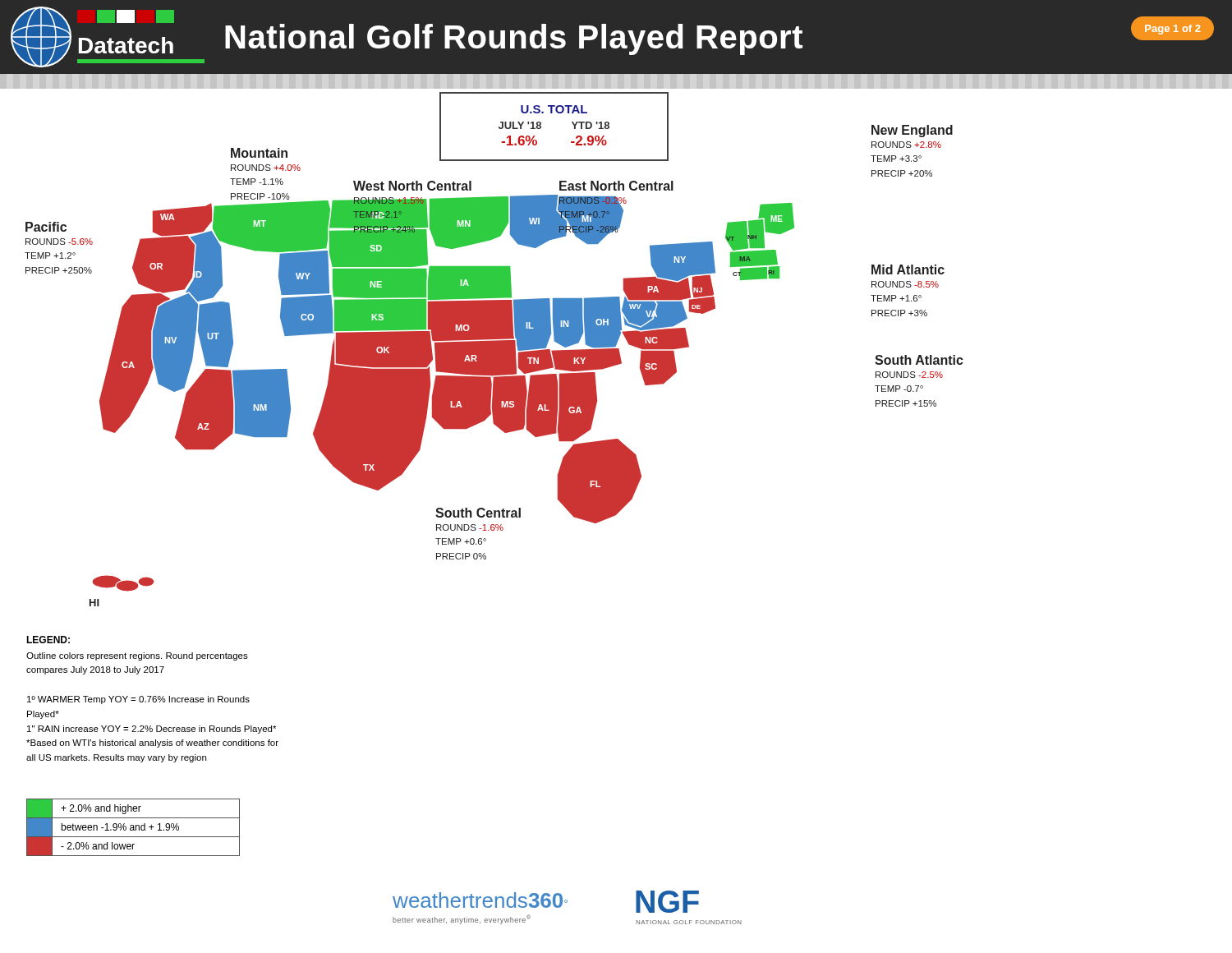Viewport: 1232px width, 953px height.
Task: Click on the table containing "+ 2.0% and"
Action: (x=133, y=827)
